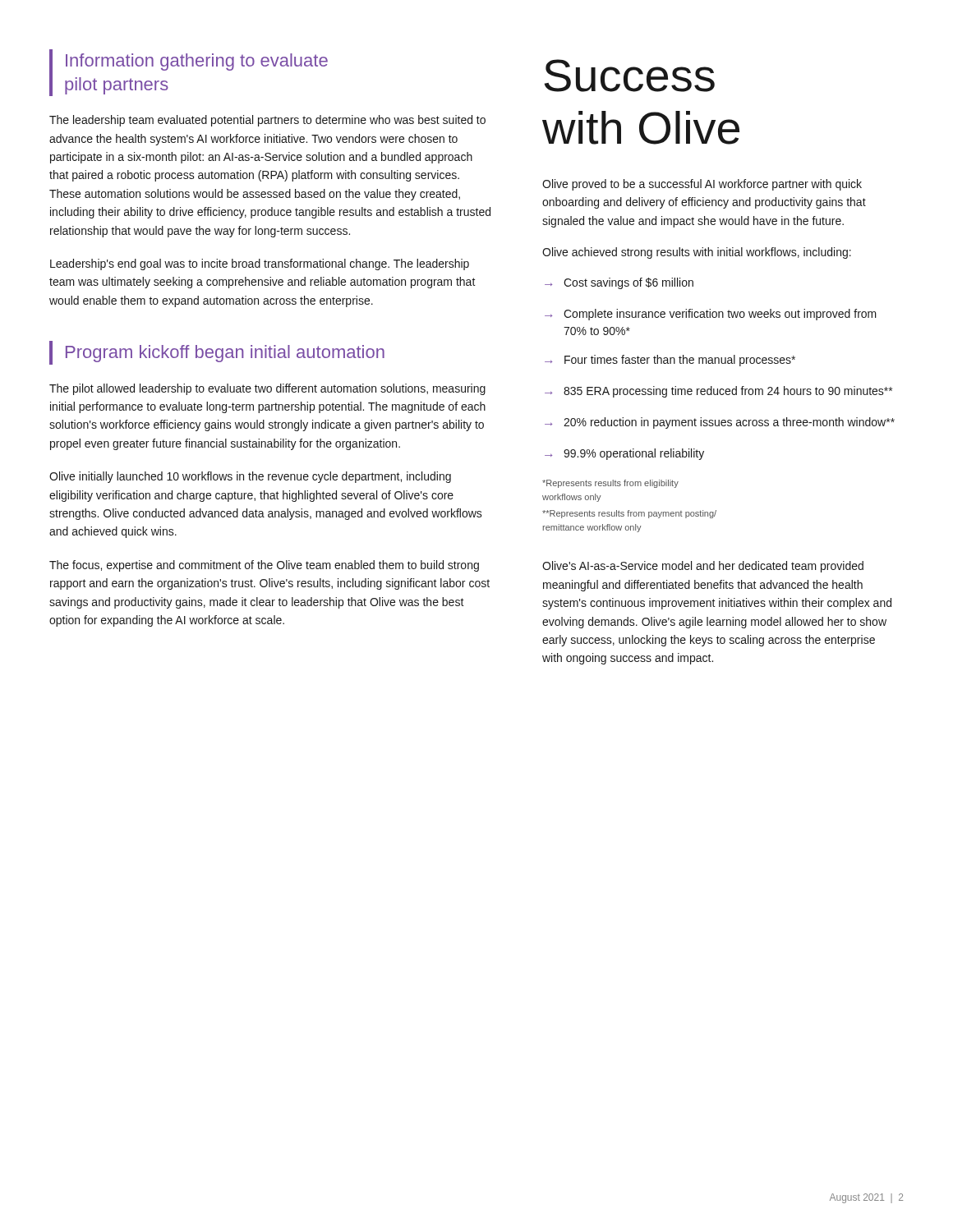This screenshot has height=1232, width=953.
Task: Click on the list item that reads "→Complete insurance verification"
Action: (719, 323)
